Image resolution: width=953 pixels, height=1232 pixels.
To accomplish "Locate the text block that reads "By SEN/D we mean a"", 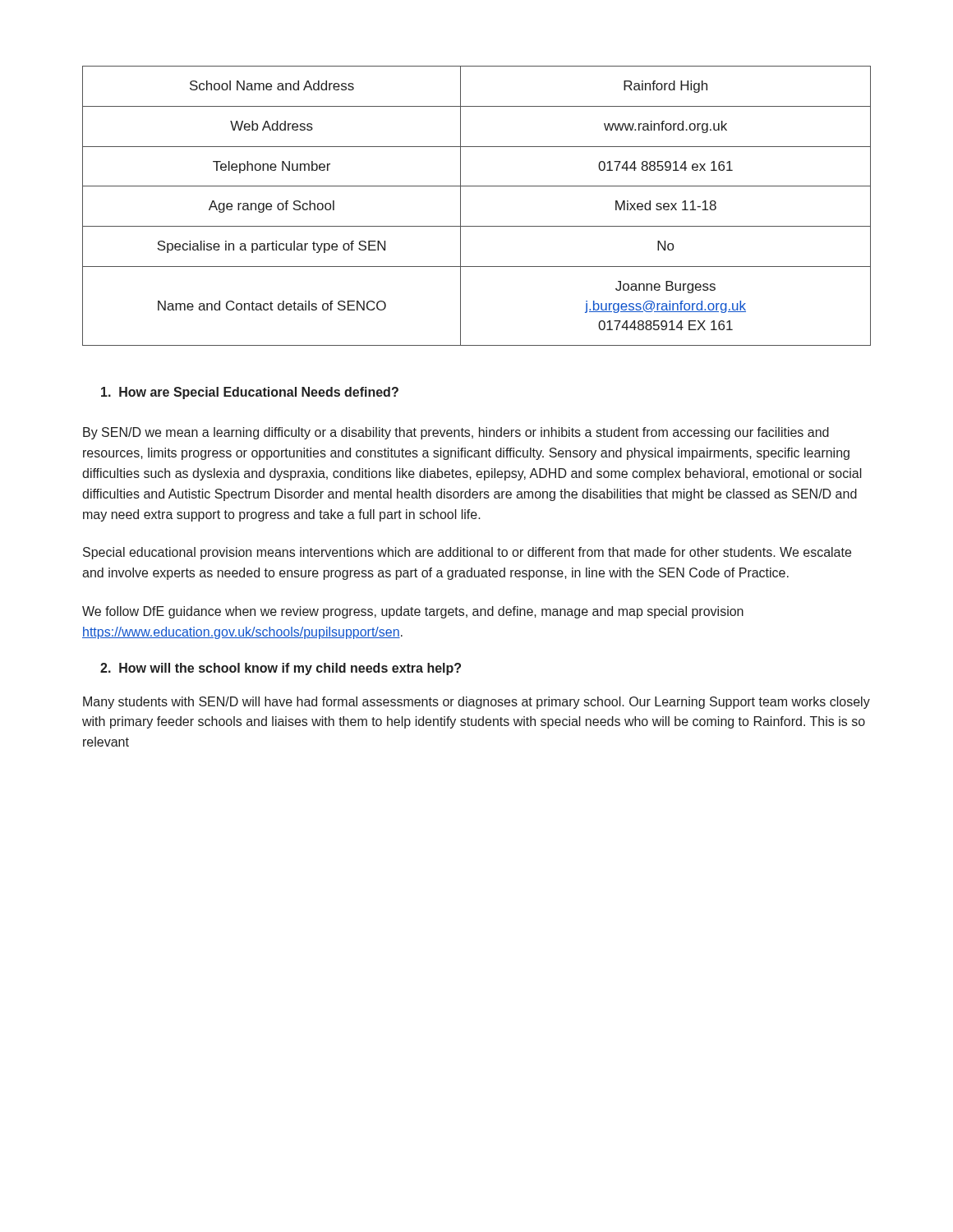I will pyautogui.click(x=476, y=474).
